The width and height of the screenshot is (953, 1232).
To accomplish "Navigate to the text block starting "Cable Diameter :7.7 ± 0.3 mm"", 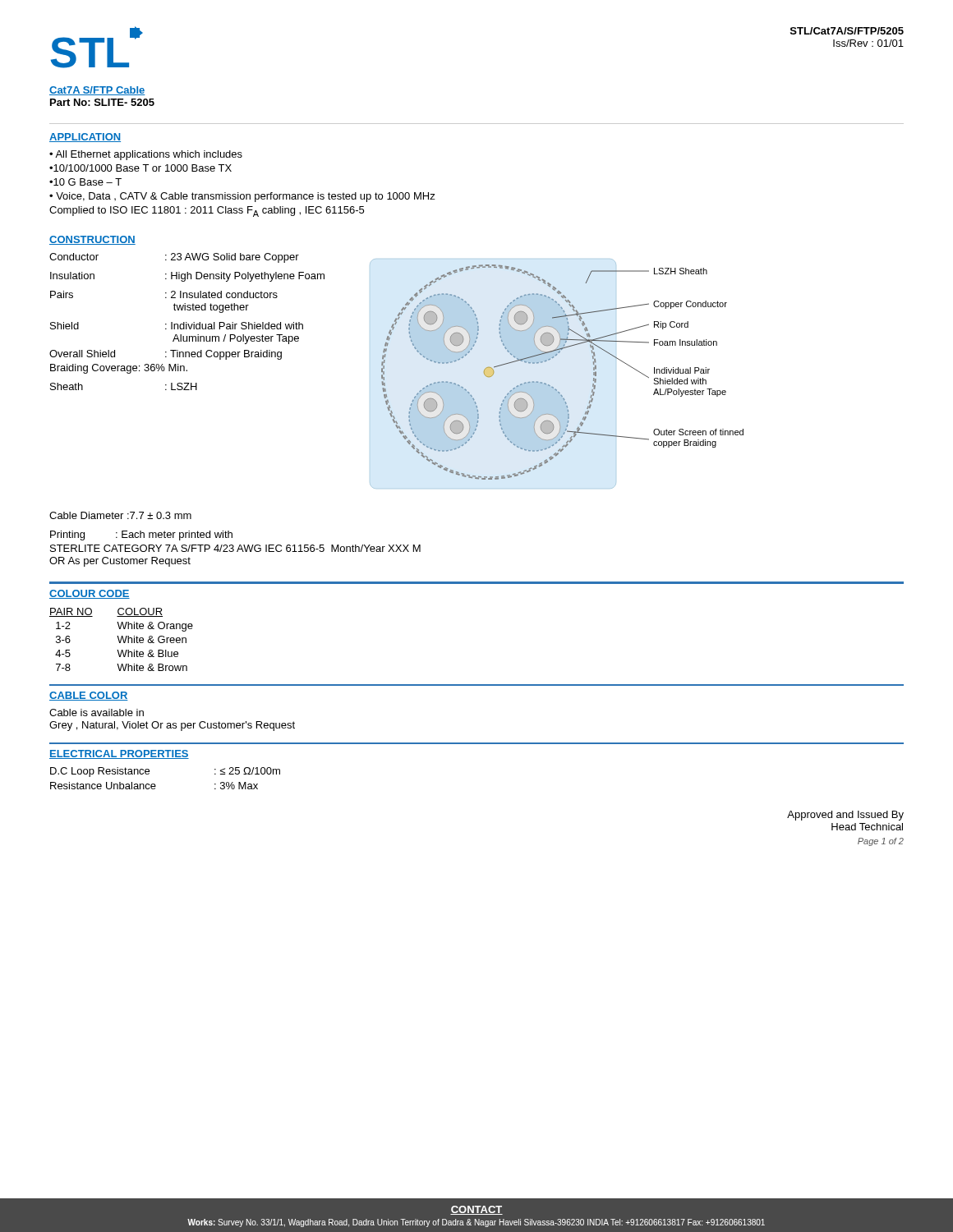I will (x=120, y=515).
